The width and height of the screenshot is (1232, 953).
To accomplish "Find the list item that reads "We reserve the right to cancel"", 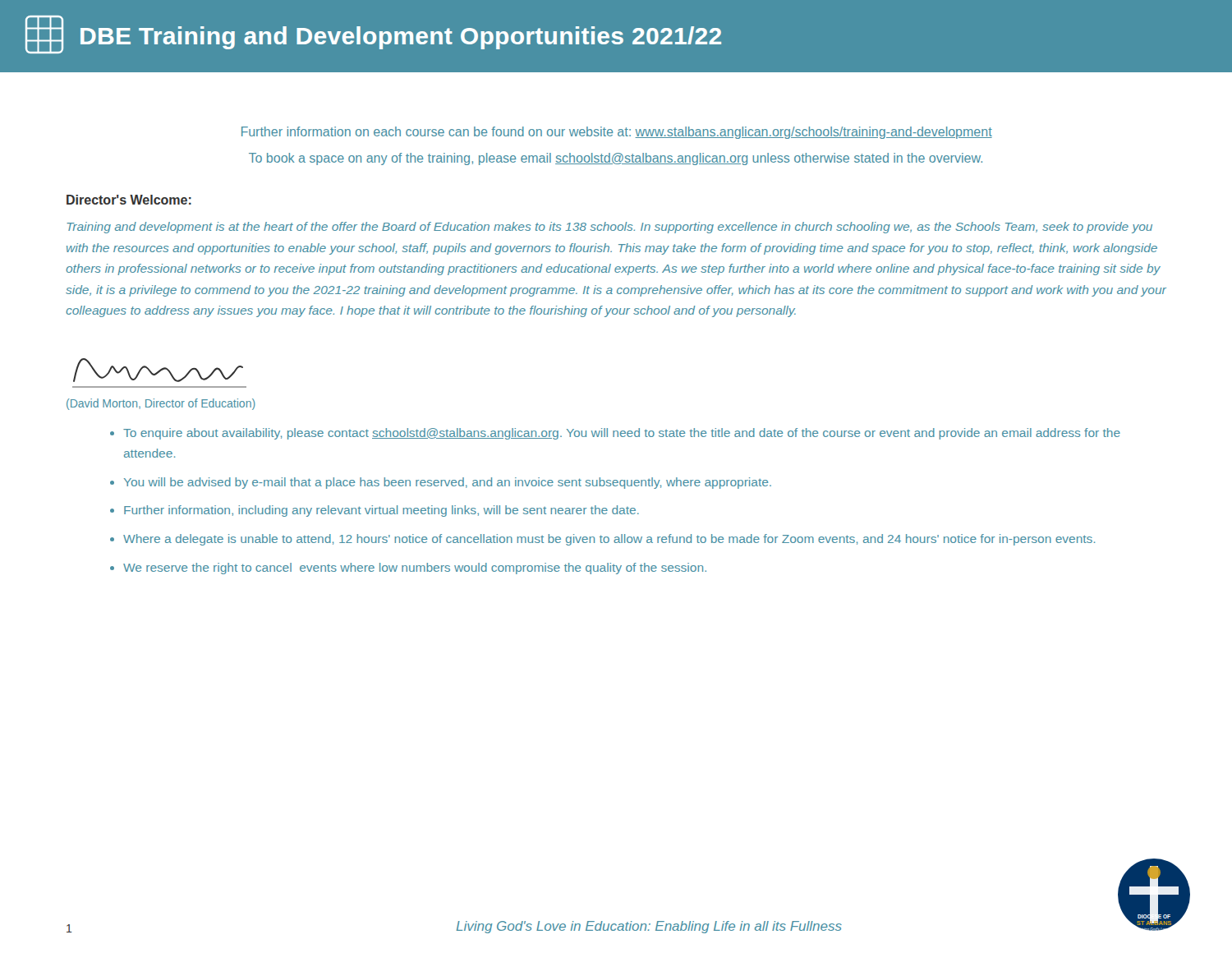I will (x=415, y=567).
